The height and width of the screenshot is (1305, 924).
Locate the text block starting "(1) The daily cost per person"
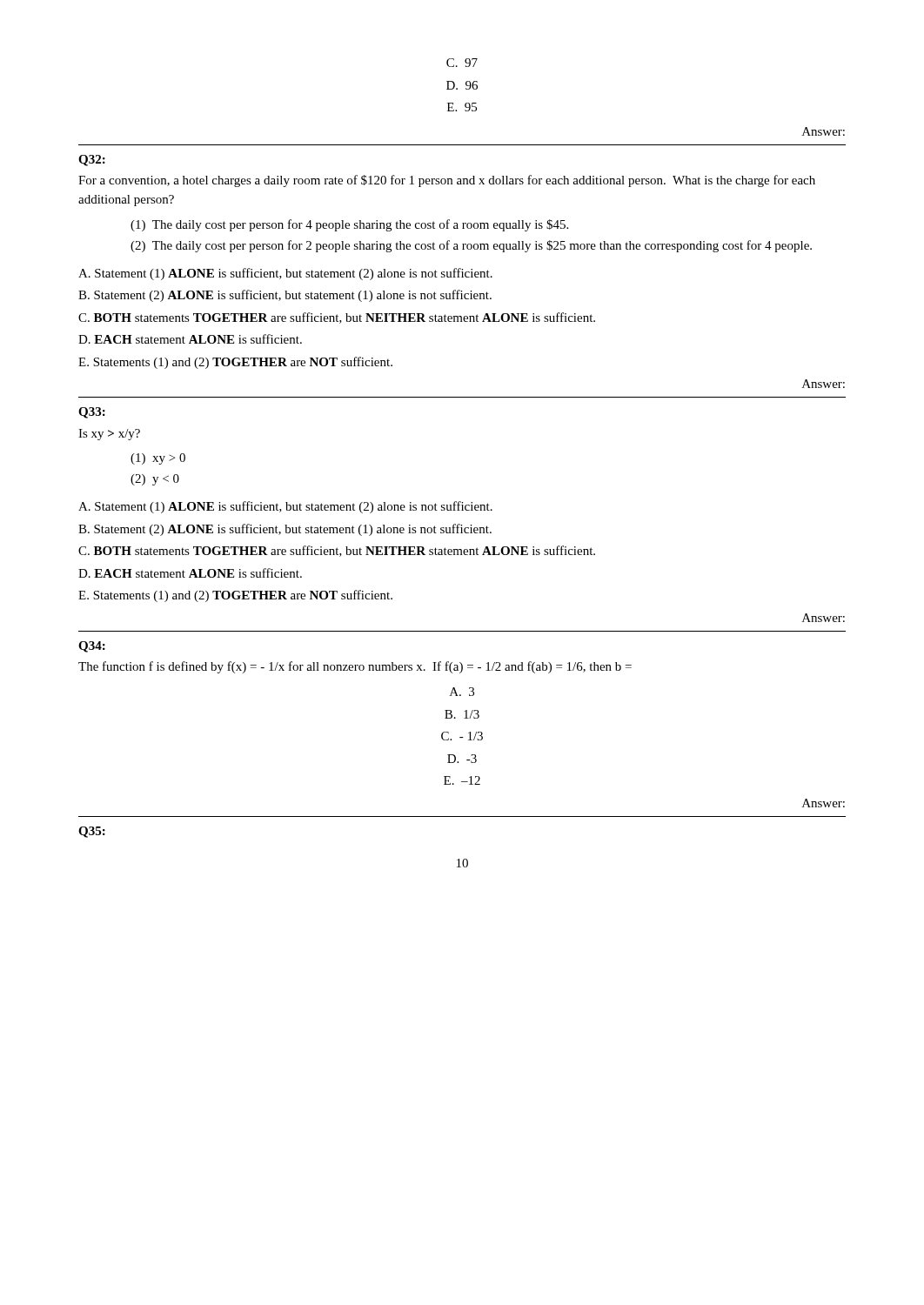(x=350, y=224)
